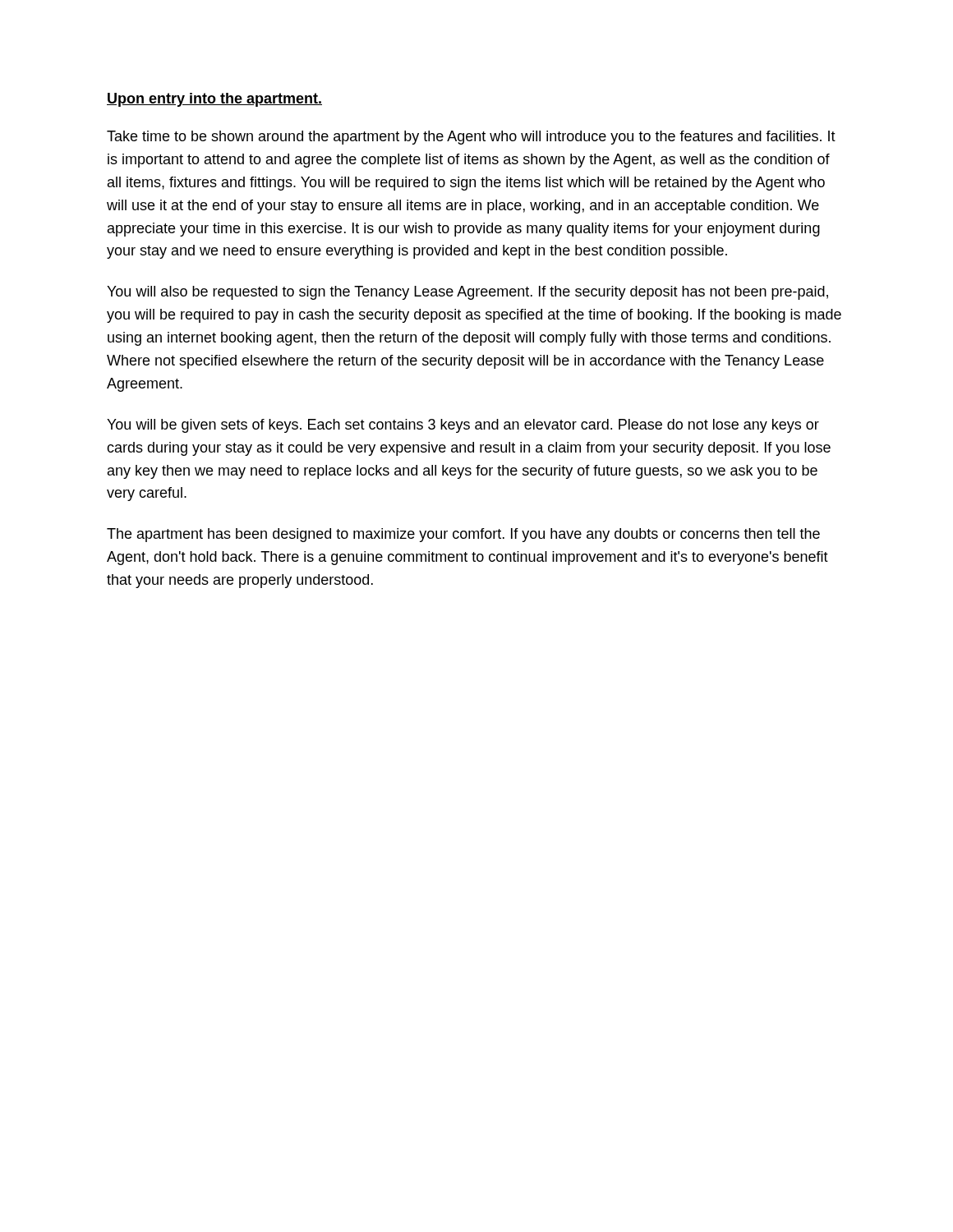Select the block starting "You will also be requested"
953x1232 pixels.
point(474,338)
